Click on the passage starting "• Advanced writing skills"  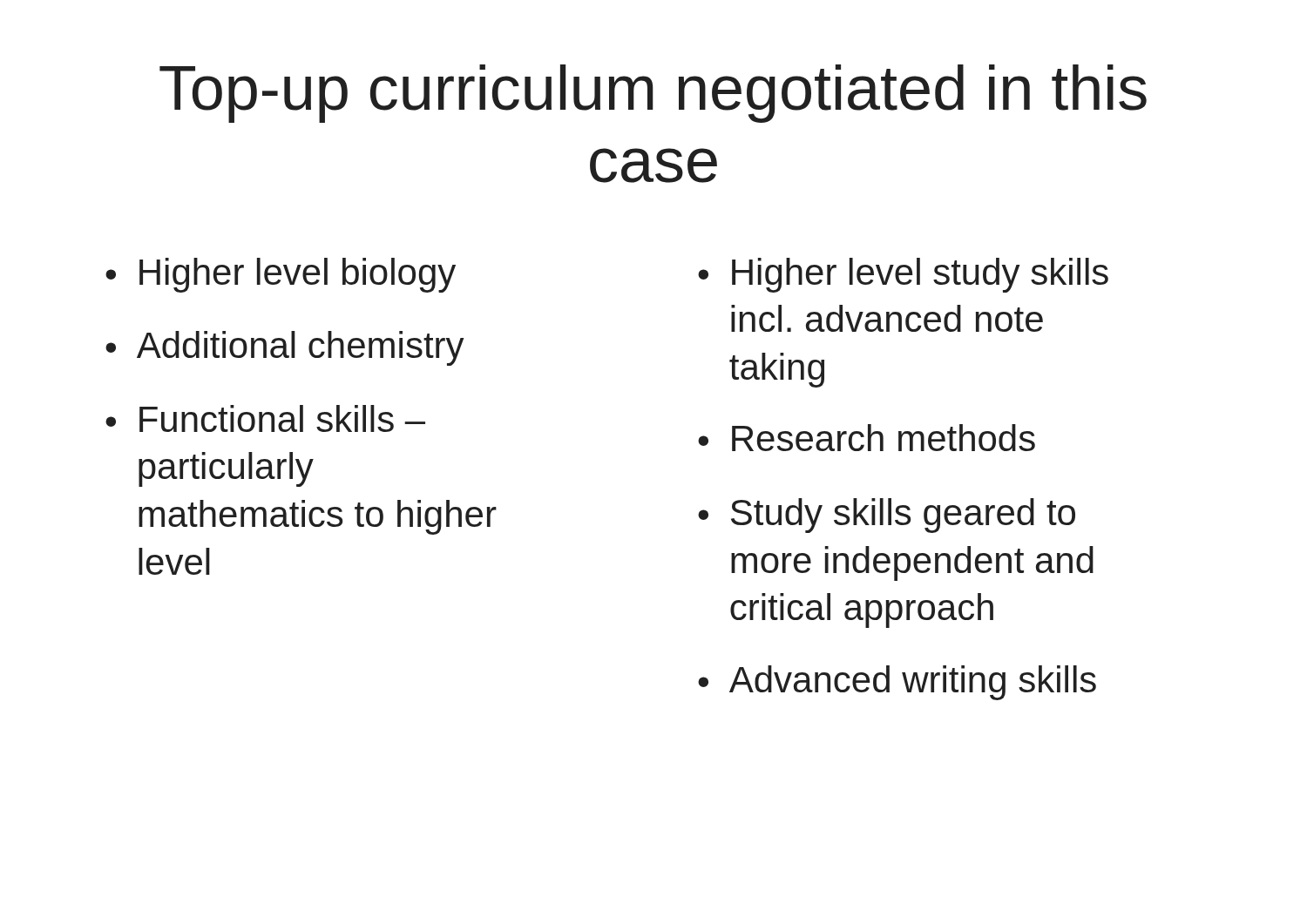click(897, 681)
